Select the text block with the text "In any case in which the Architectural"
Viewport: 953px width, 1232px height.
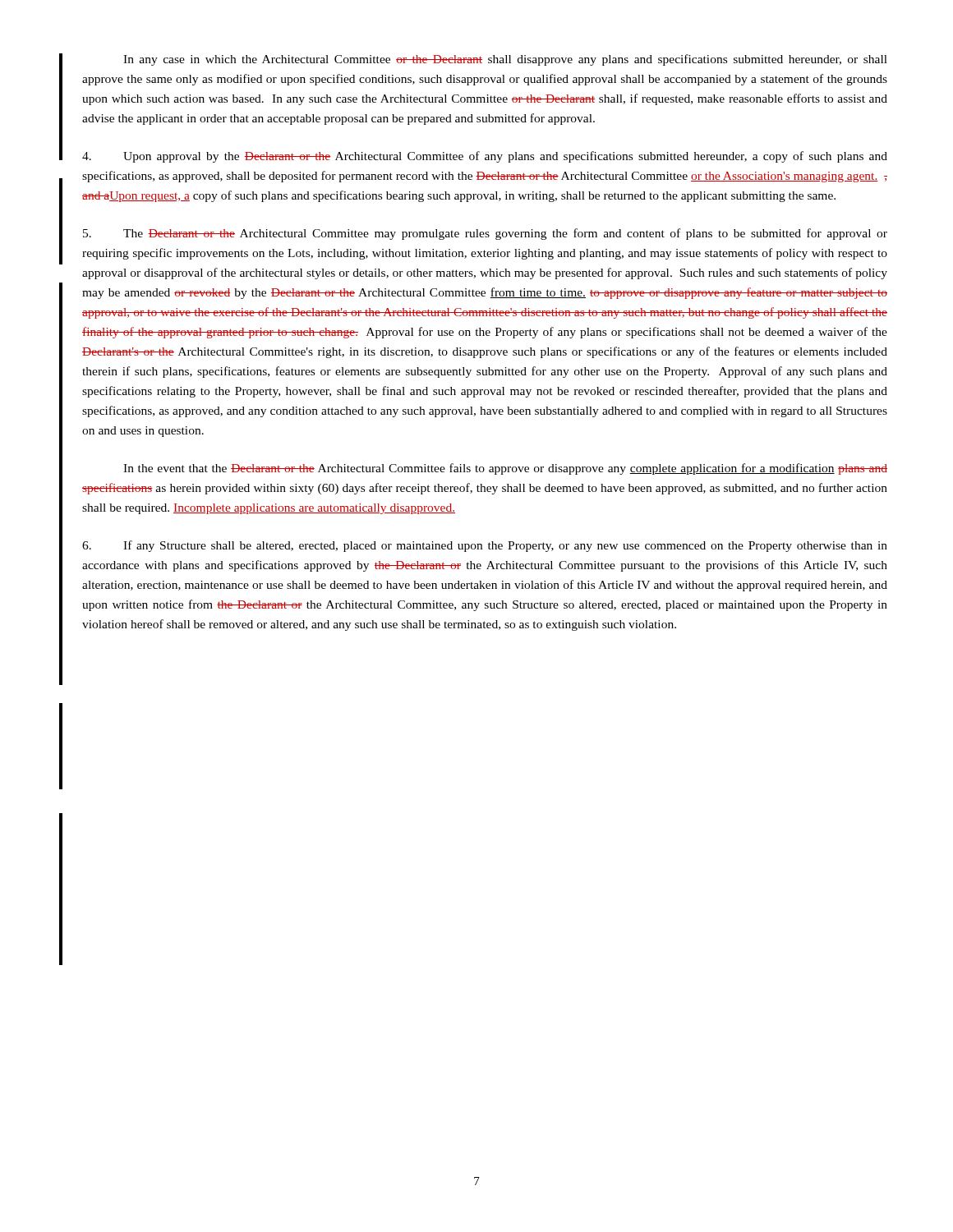485,89
